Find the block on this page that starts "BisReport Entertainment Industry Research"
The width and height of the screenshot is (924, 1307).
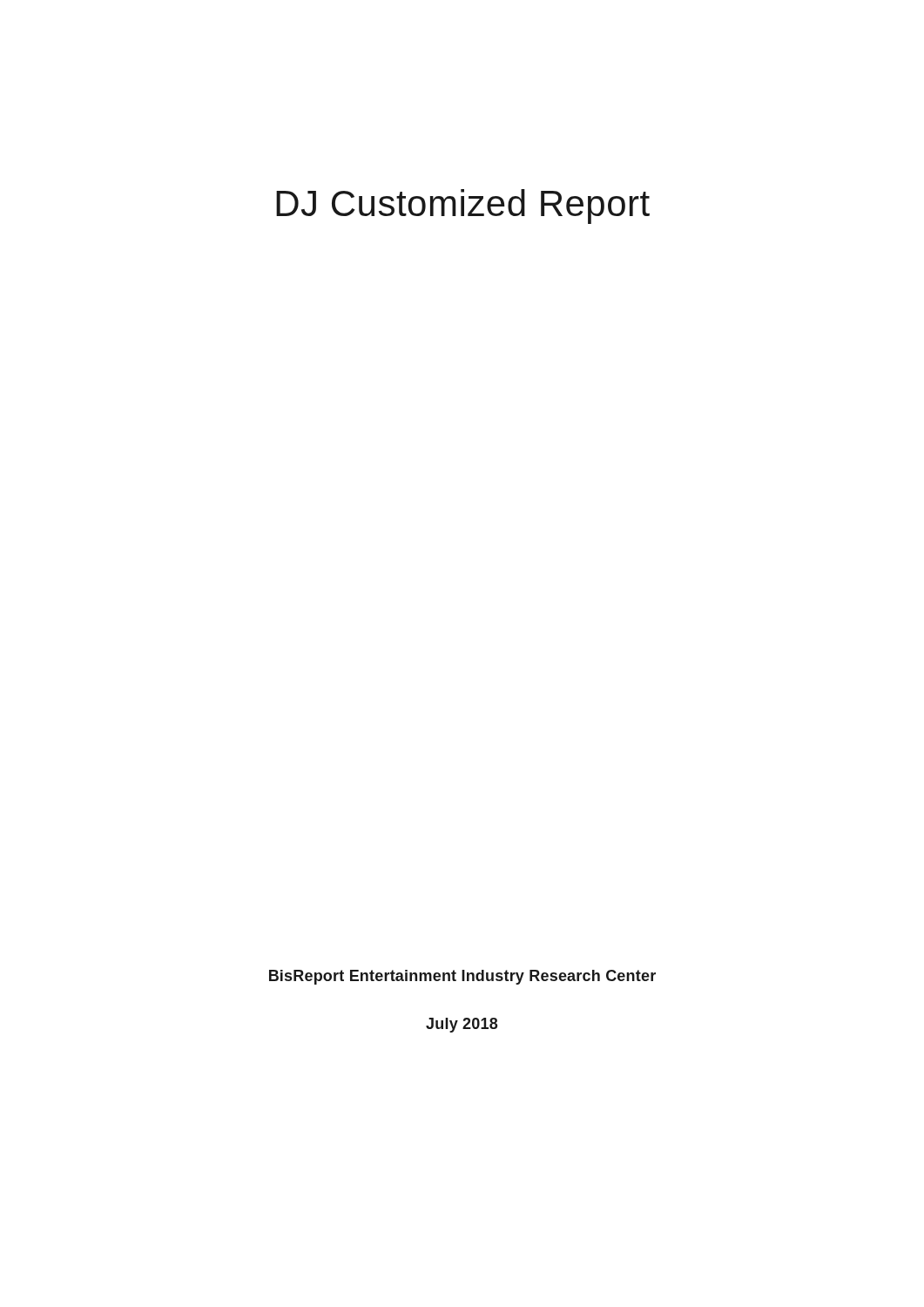(x=462, y=976)
